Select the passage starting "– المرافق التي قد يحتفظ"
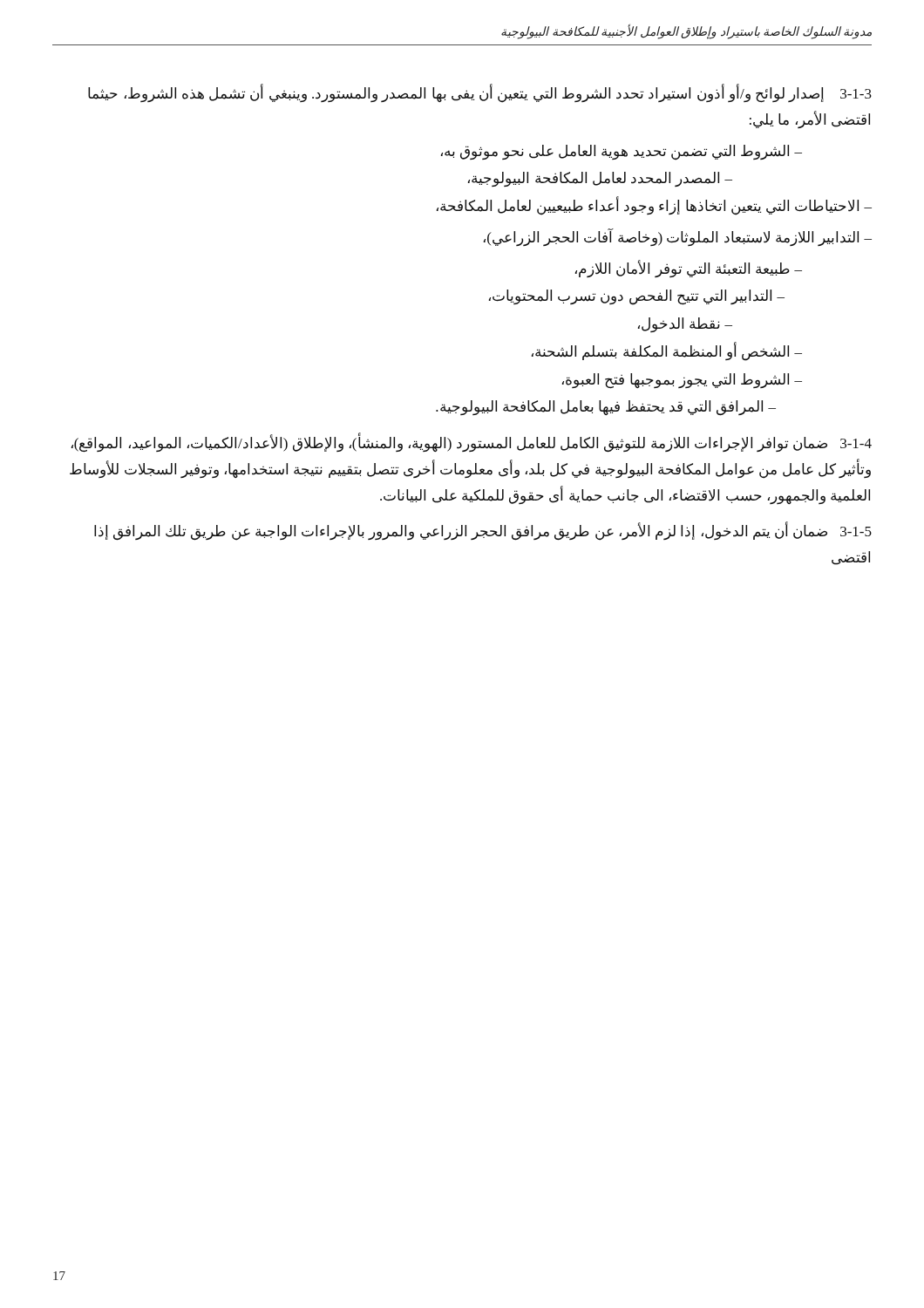924x1308 pixels. click(x=605, y=407)
